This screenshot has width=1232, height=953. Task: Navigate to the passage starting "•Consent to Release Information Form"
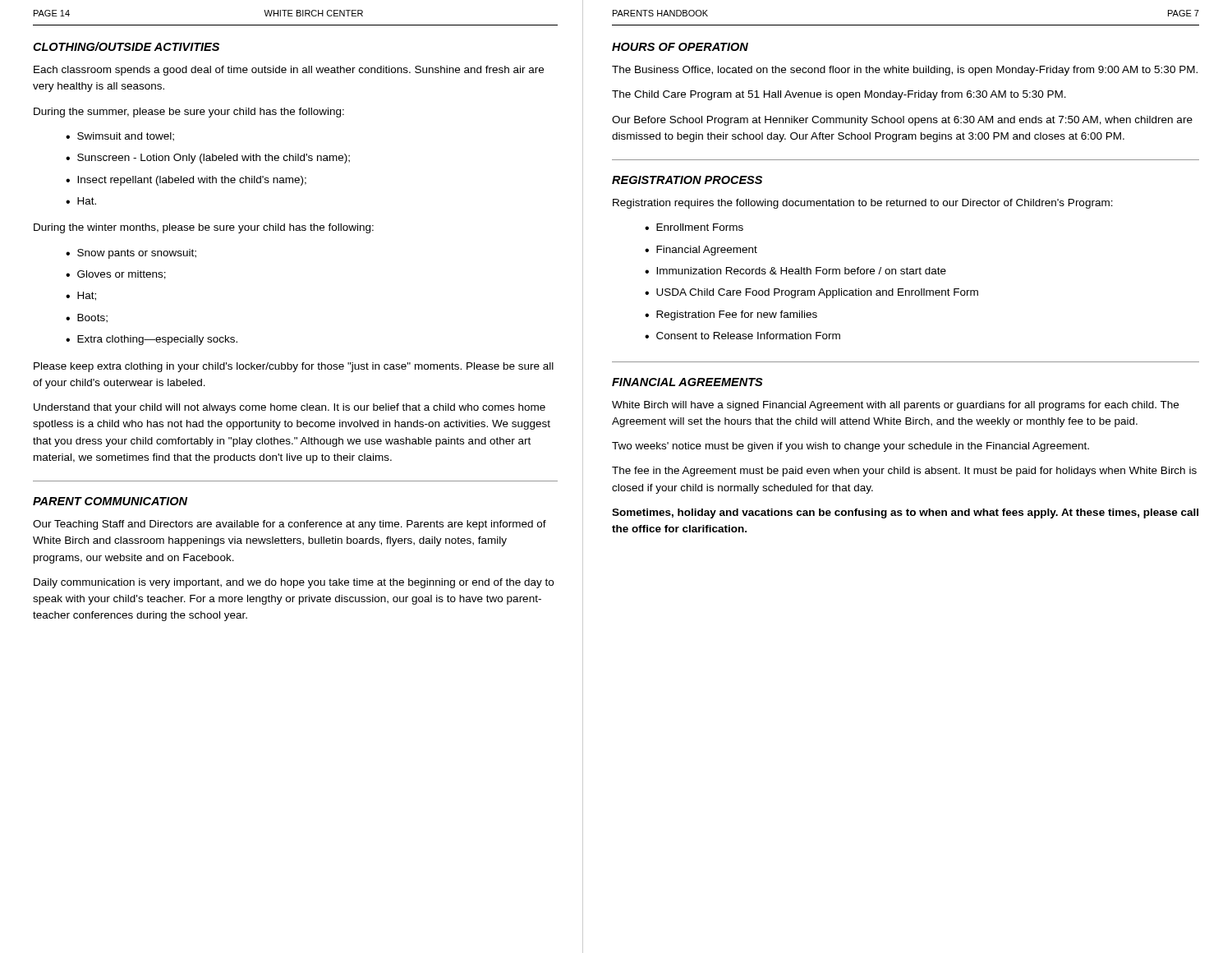coord(743,337)
